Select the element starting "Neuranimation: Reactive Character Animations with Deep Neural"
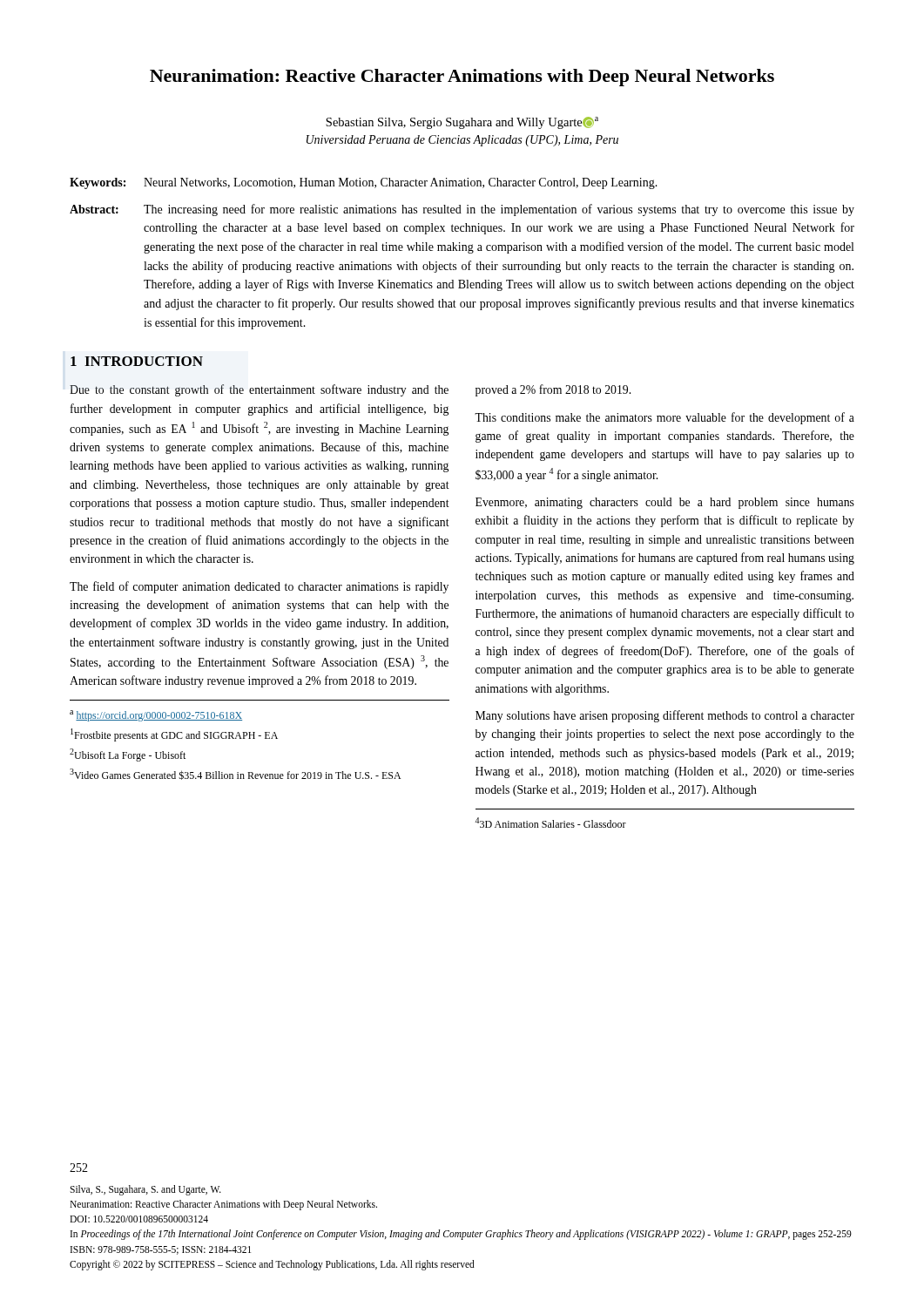The height and width of the screenshot is (1307, 924). click(462, 76)
